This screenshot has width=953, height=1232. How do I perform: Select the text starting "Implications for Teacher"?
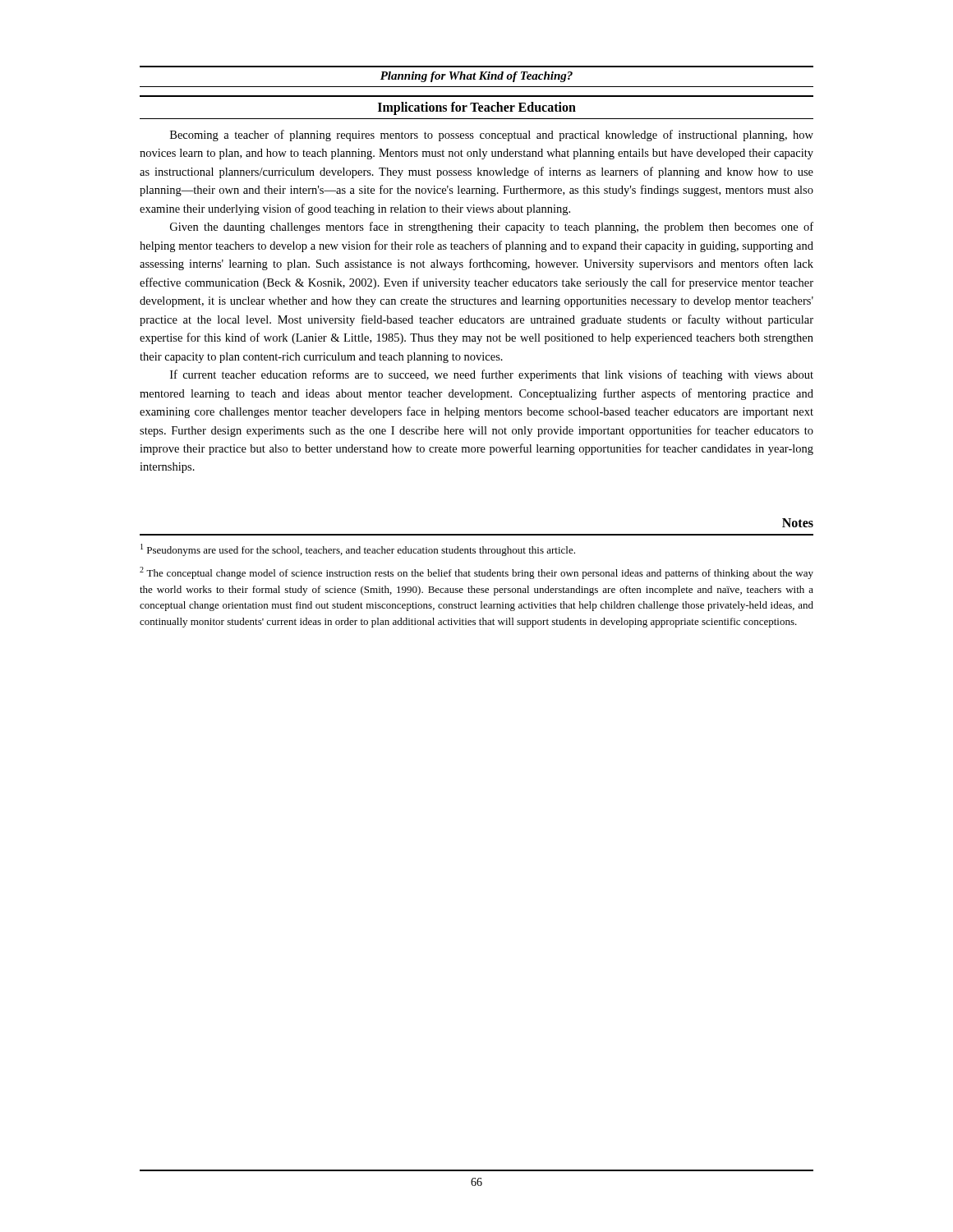coord(476,107)
